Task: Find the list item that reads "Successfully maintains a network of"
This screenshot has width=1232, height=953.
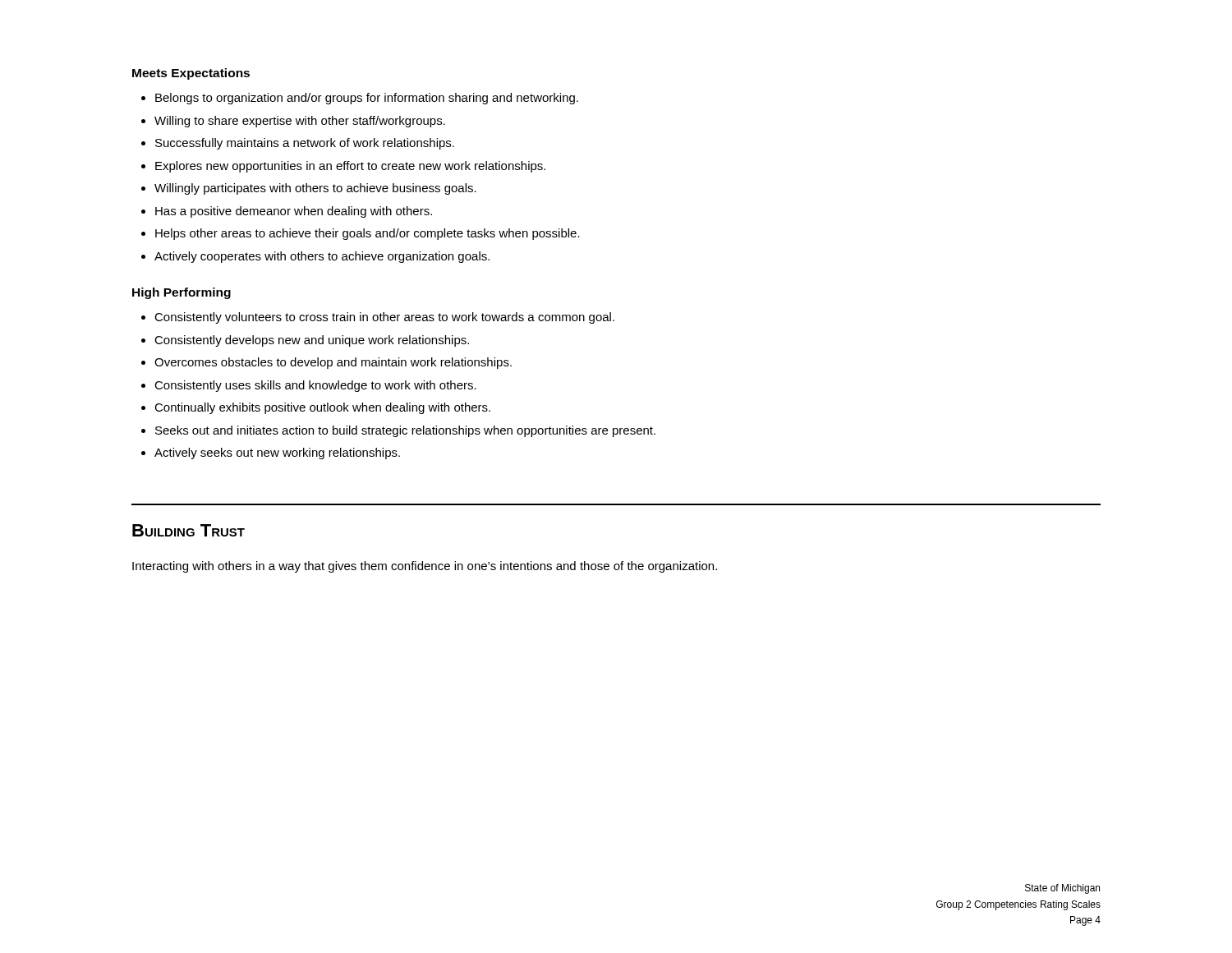Action: [305, 144]
